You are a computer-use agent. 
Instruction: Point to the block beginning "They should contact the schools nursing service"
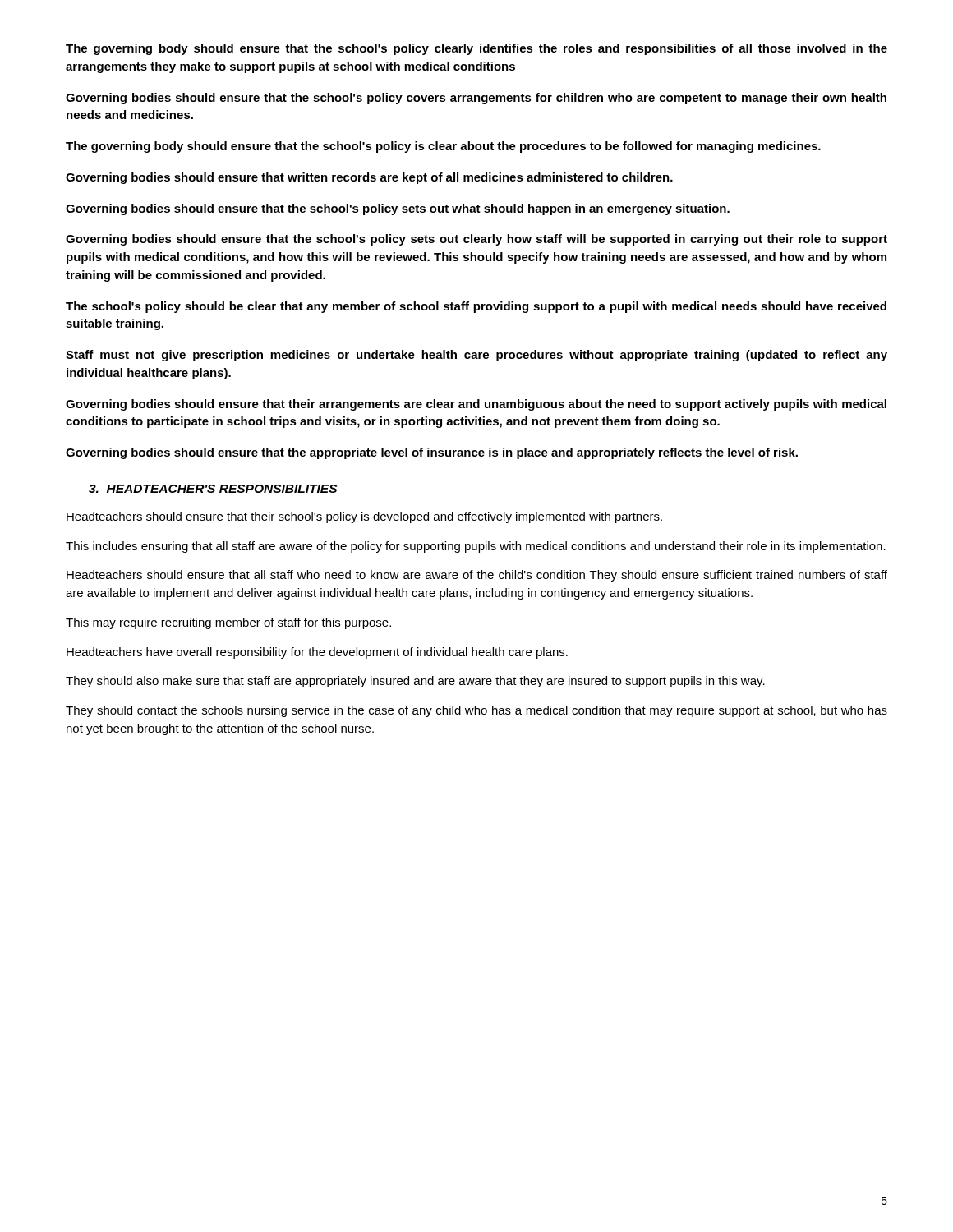click(476, 719)
